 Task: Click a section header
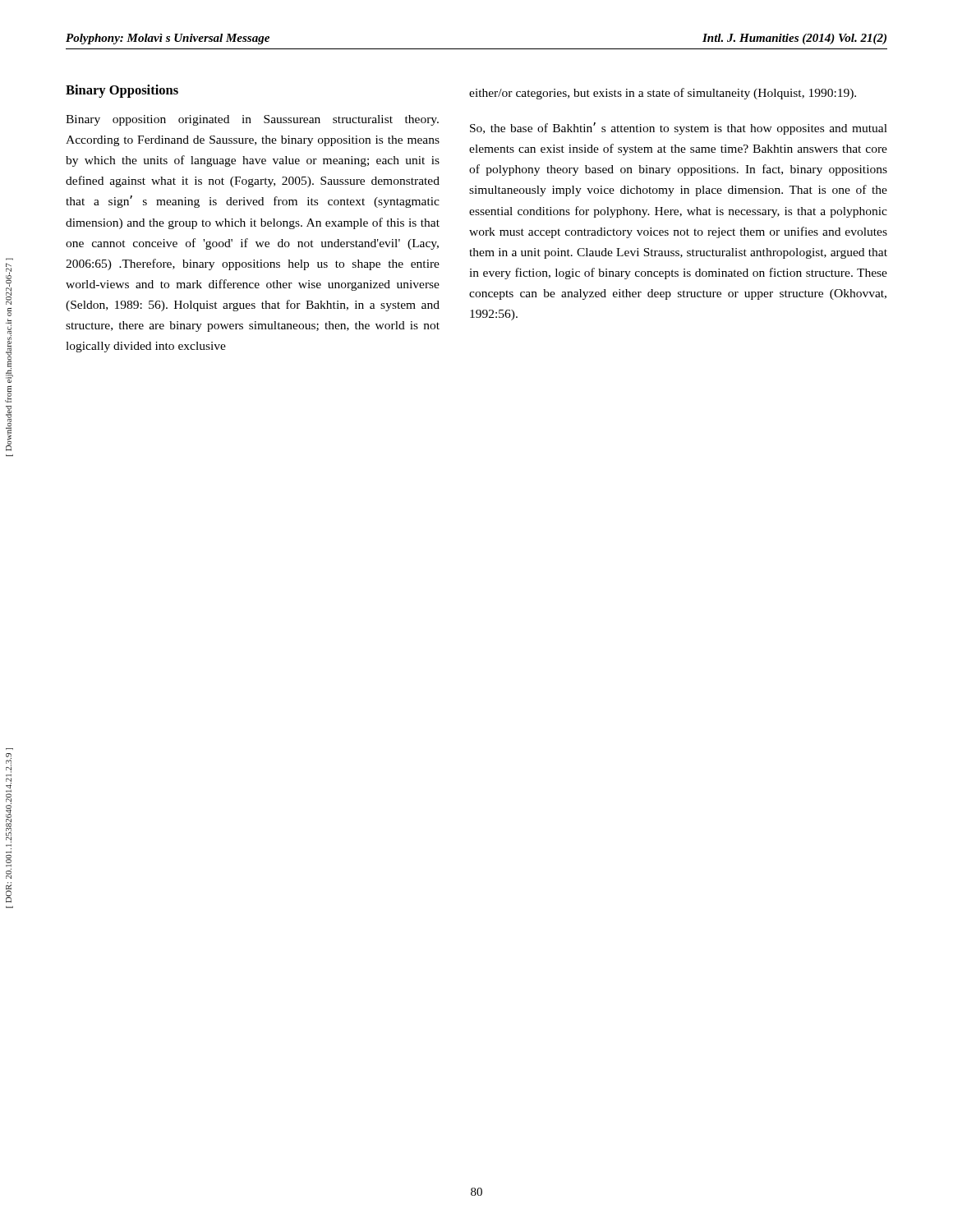coord(122,90)
